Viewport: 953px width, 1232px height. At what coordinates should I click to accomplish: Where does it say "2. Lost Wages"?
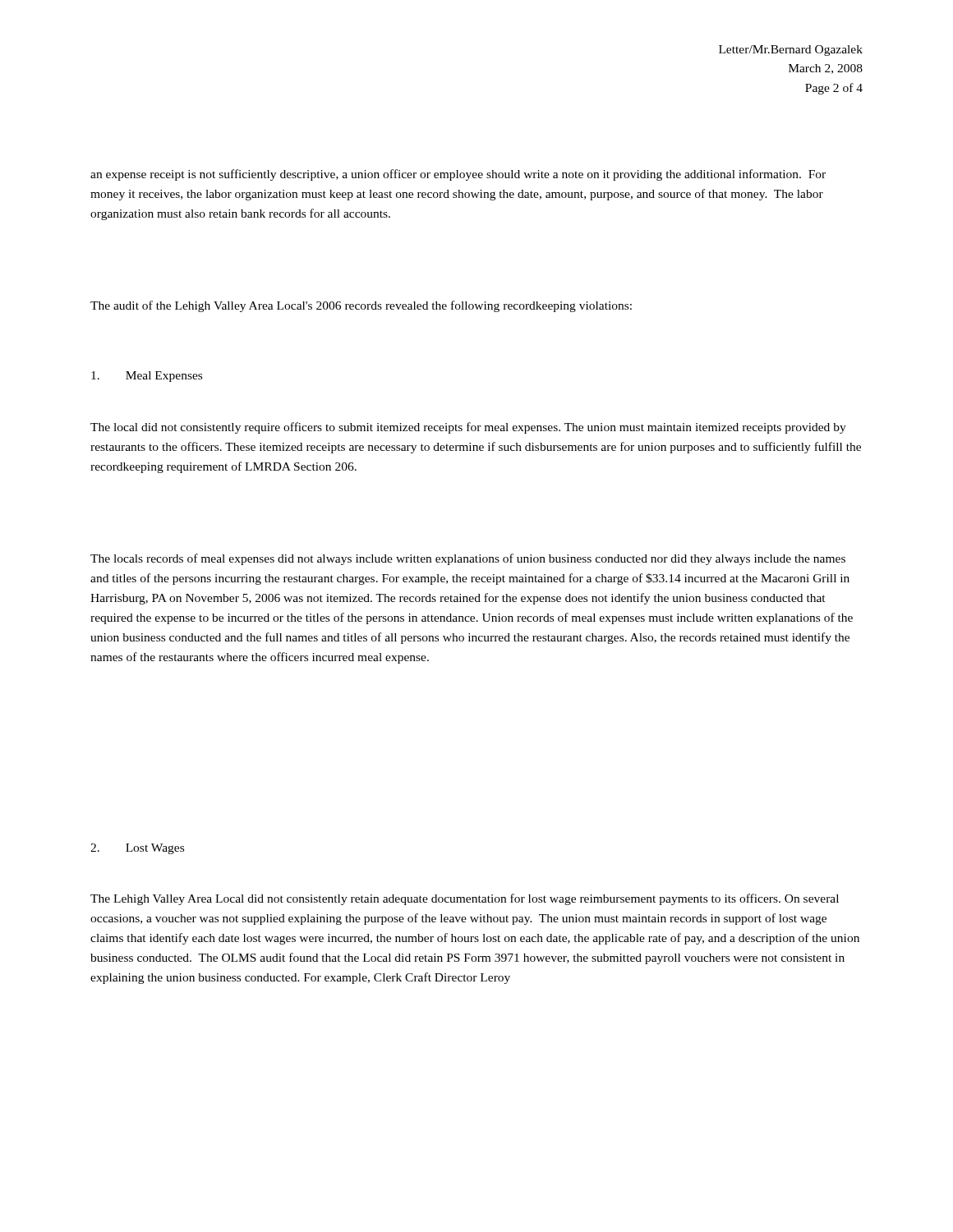pos(137,847)
